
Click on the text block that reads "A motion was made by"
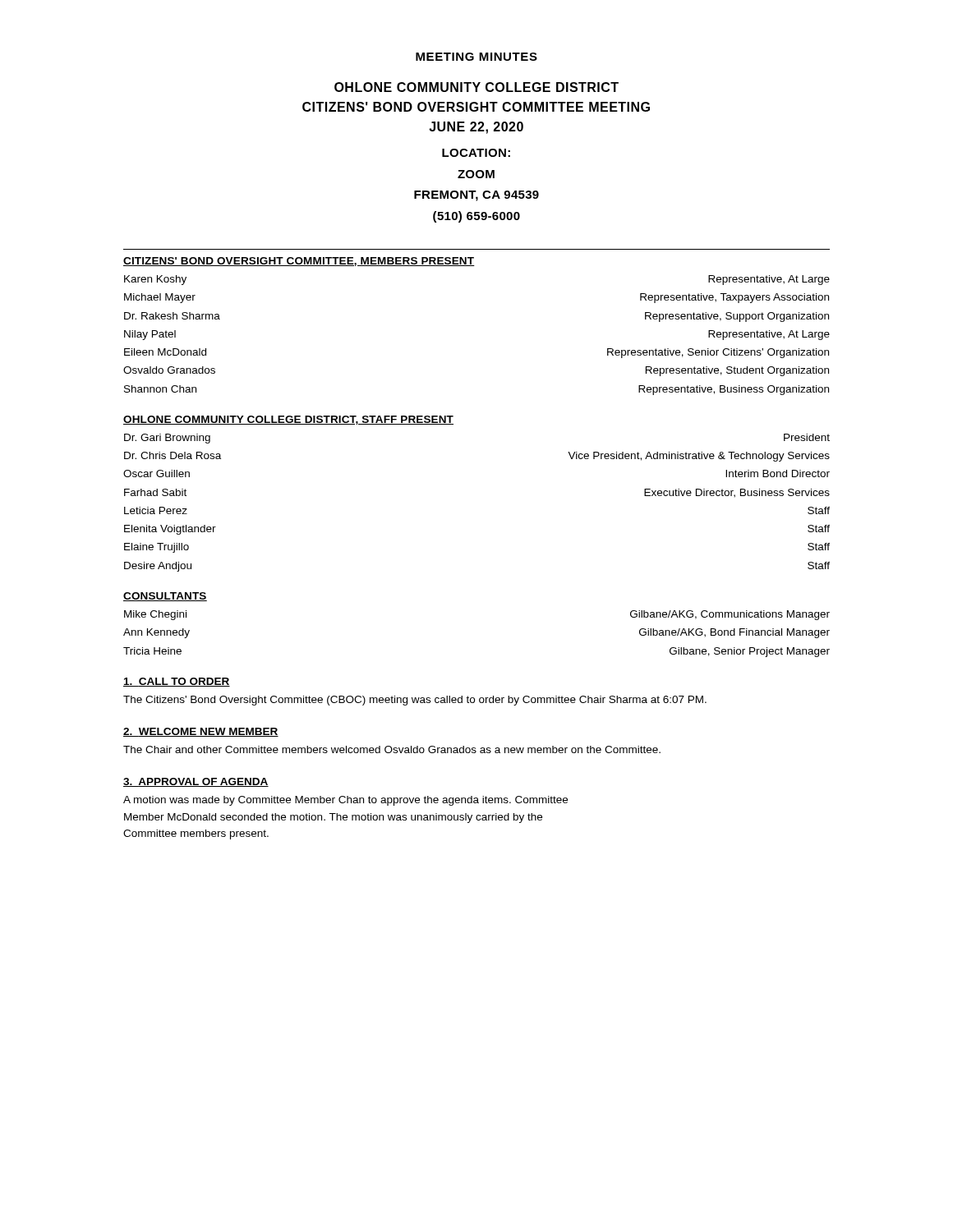[346, 816]
